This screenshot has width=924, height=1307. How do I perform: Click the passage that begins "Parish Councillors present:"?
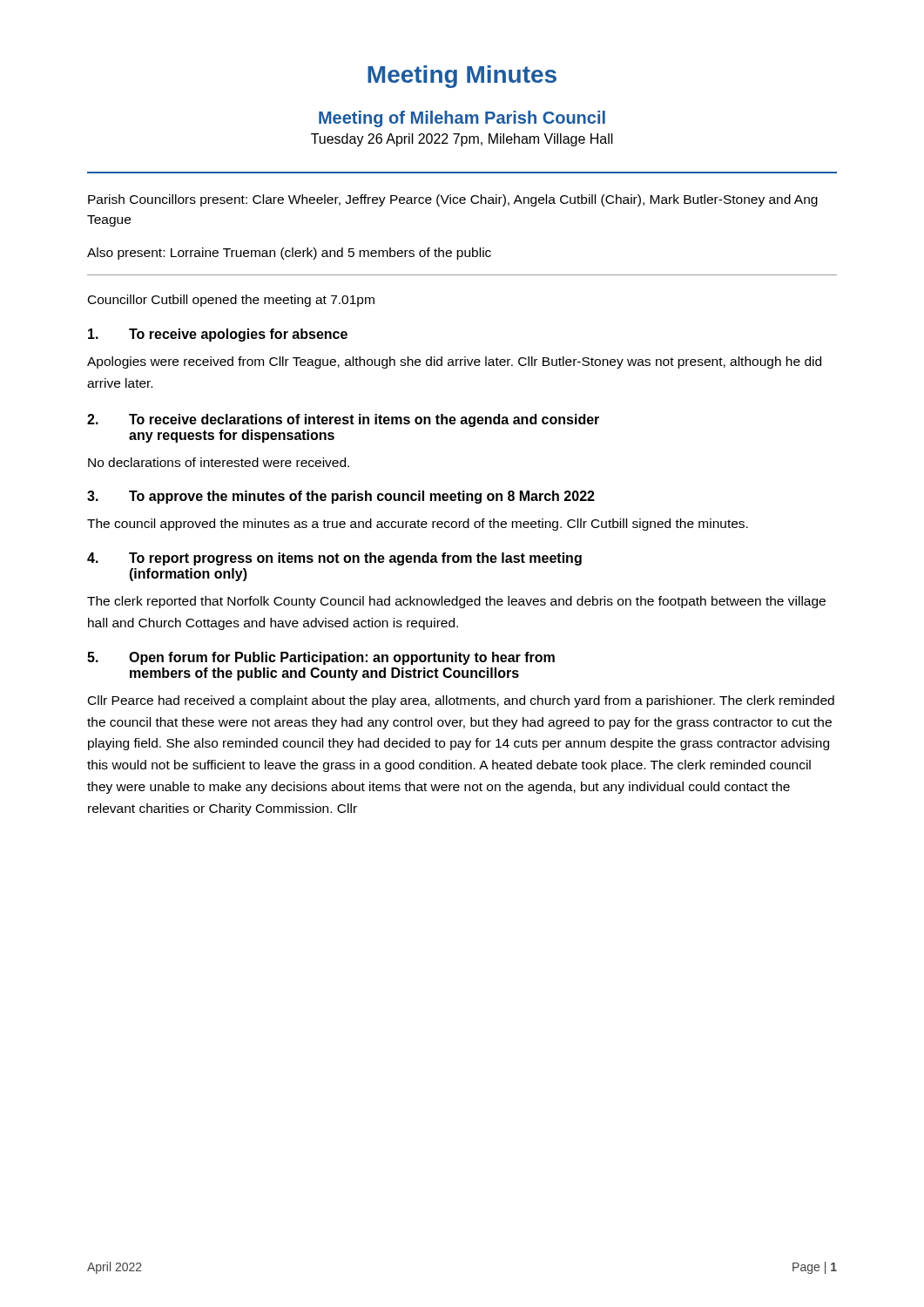[x=453, y=209]
